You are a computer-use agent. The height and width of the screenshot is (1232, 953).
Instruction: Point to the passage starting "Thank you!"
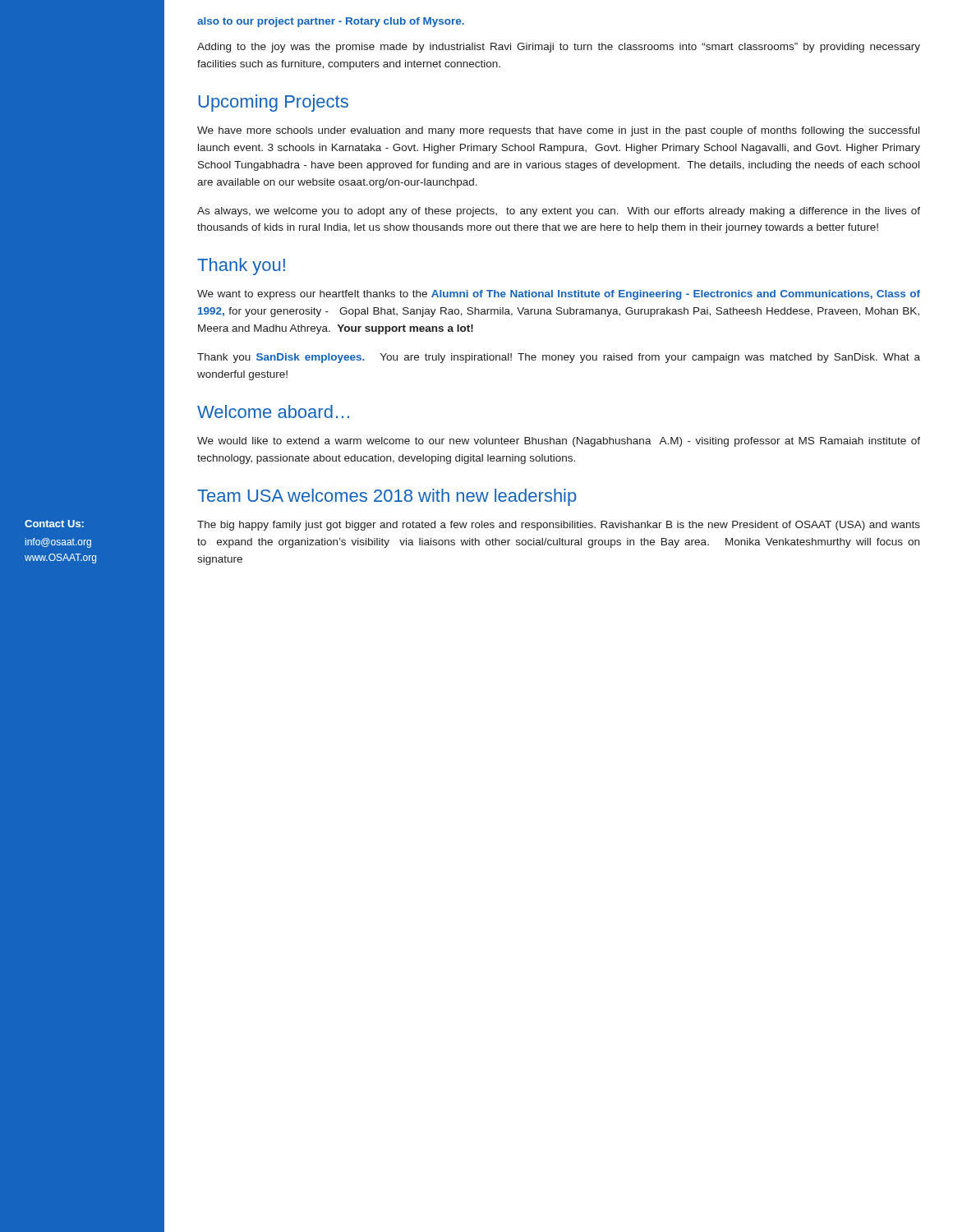242,265
